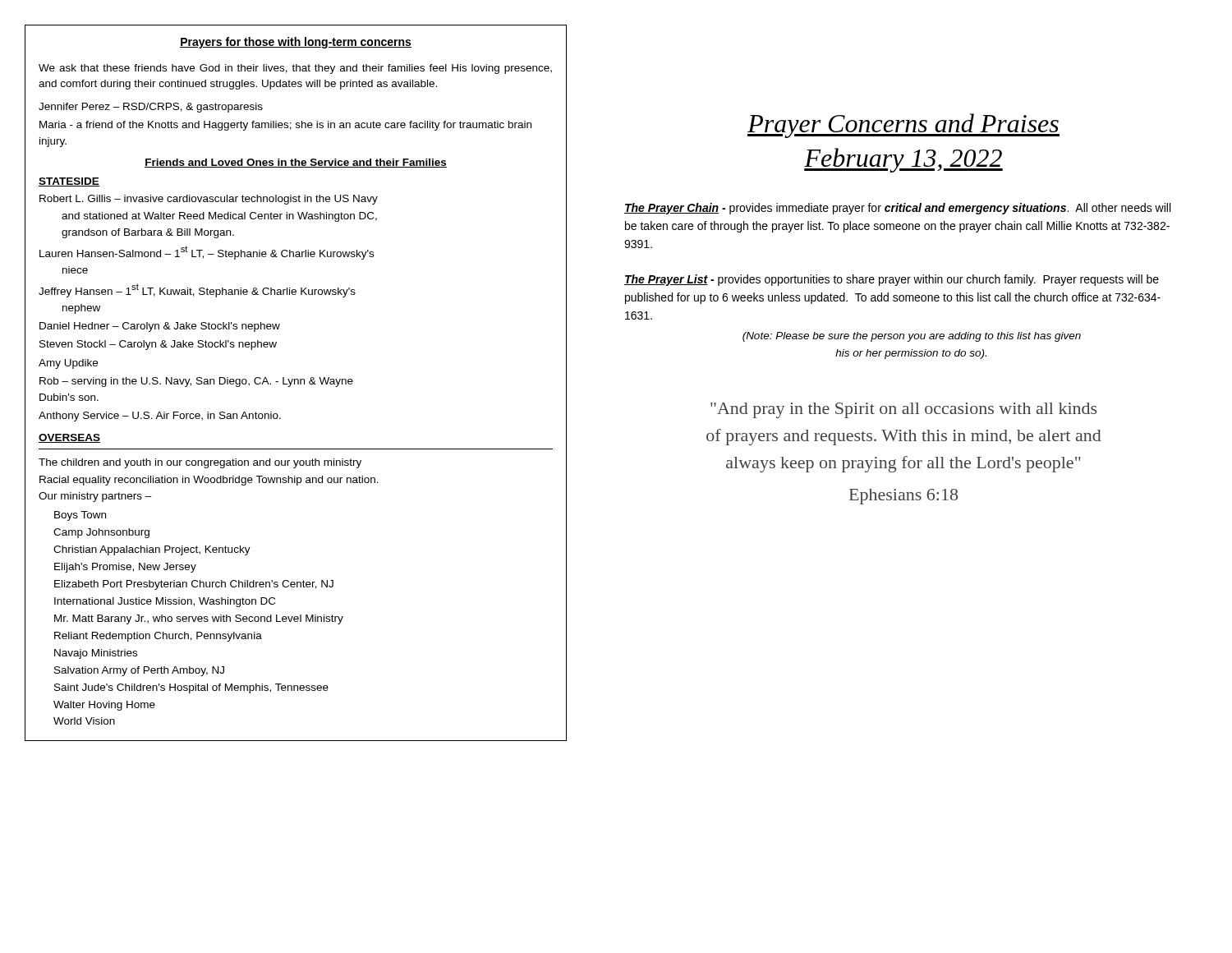The image size is (1232, 953).
Task: Click on the text block starting "The Prayer Chain -"
Action: point(898,226)
